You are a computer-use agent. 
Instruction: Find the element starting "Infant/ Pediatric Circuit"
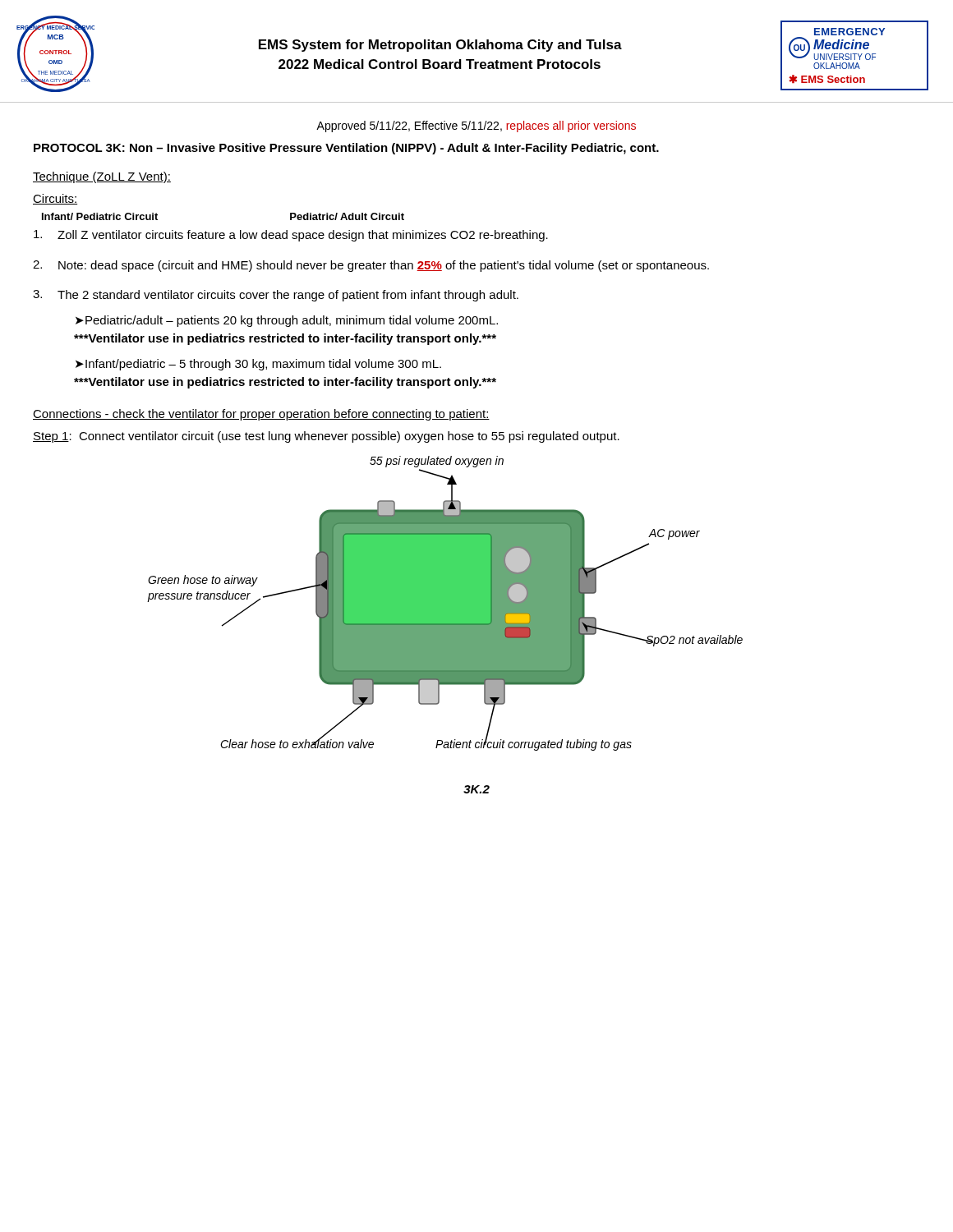(x=97, y=216)
